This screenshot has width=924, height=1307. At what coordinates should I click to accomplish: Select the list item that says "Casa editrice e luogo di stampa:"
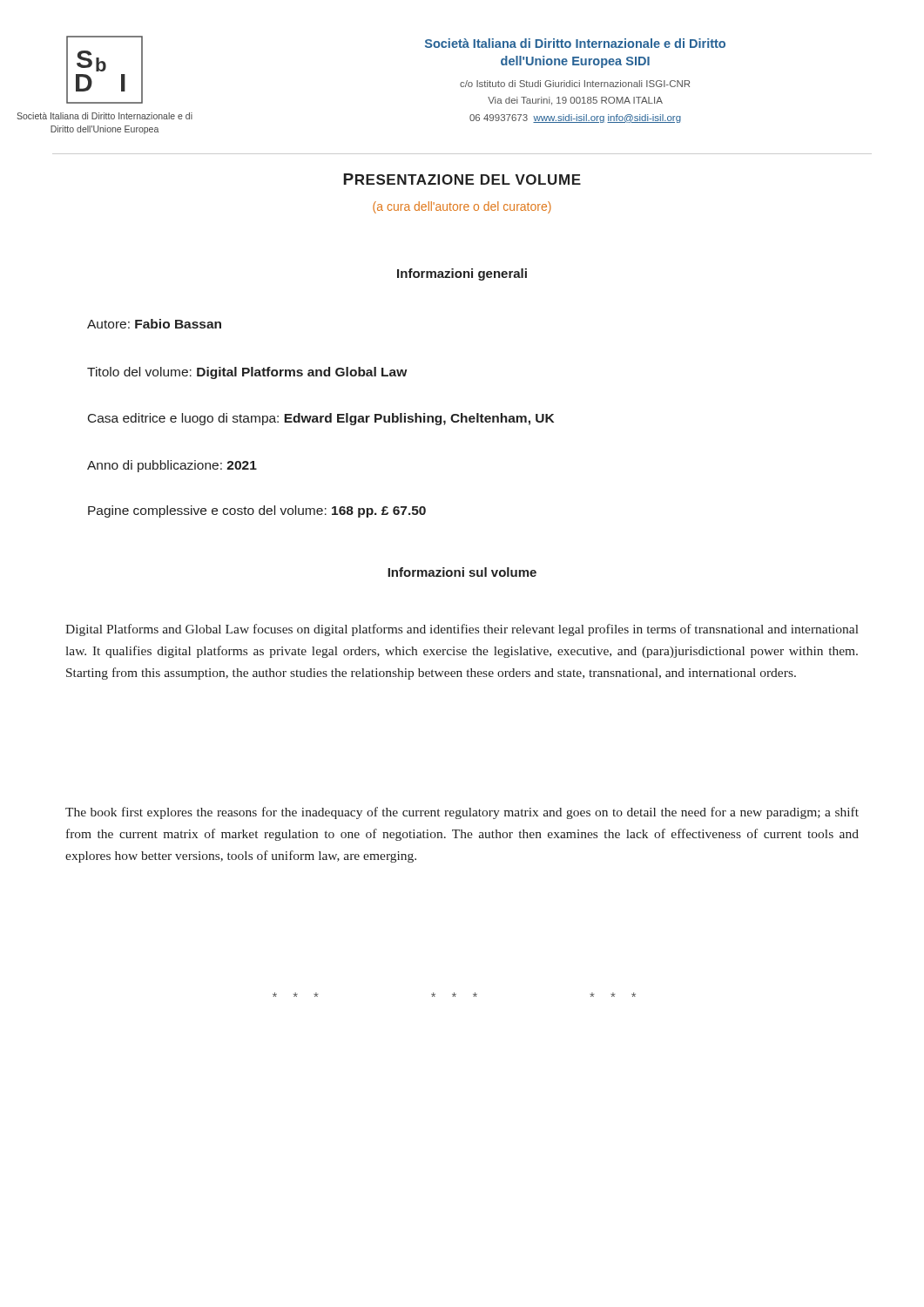321,418
